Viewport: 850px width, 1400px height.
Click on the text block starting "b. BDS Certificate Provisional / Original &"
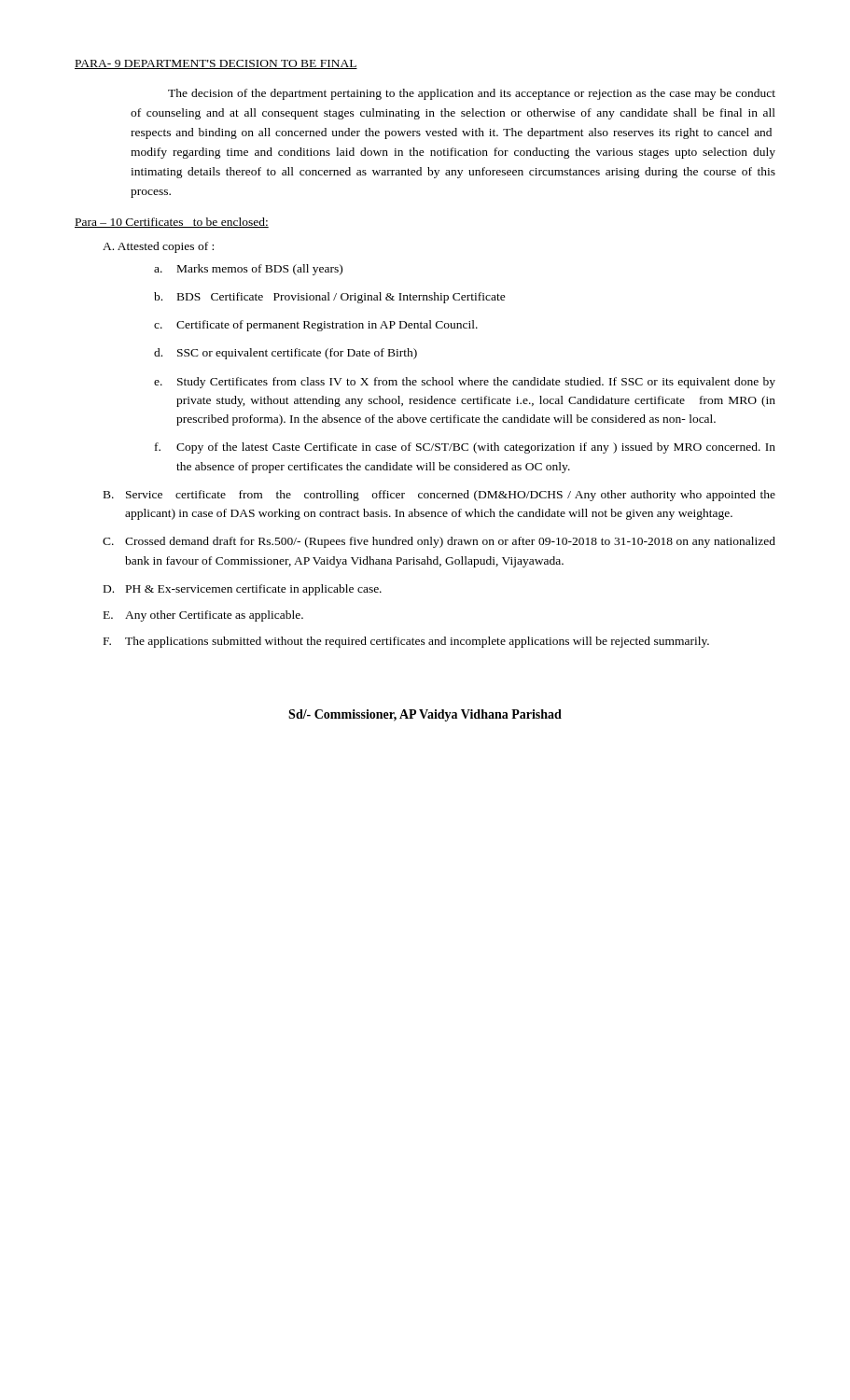click(330, 297)
